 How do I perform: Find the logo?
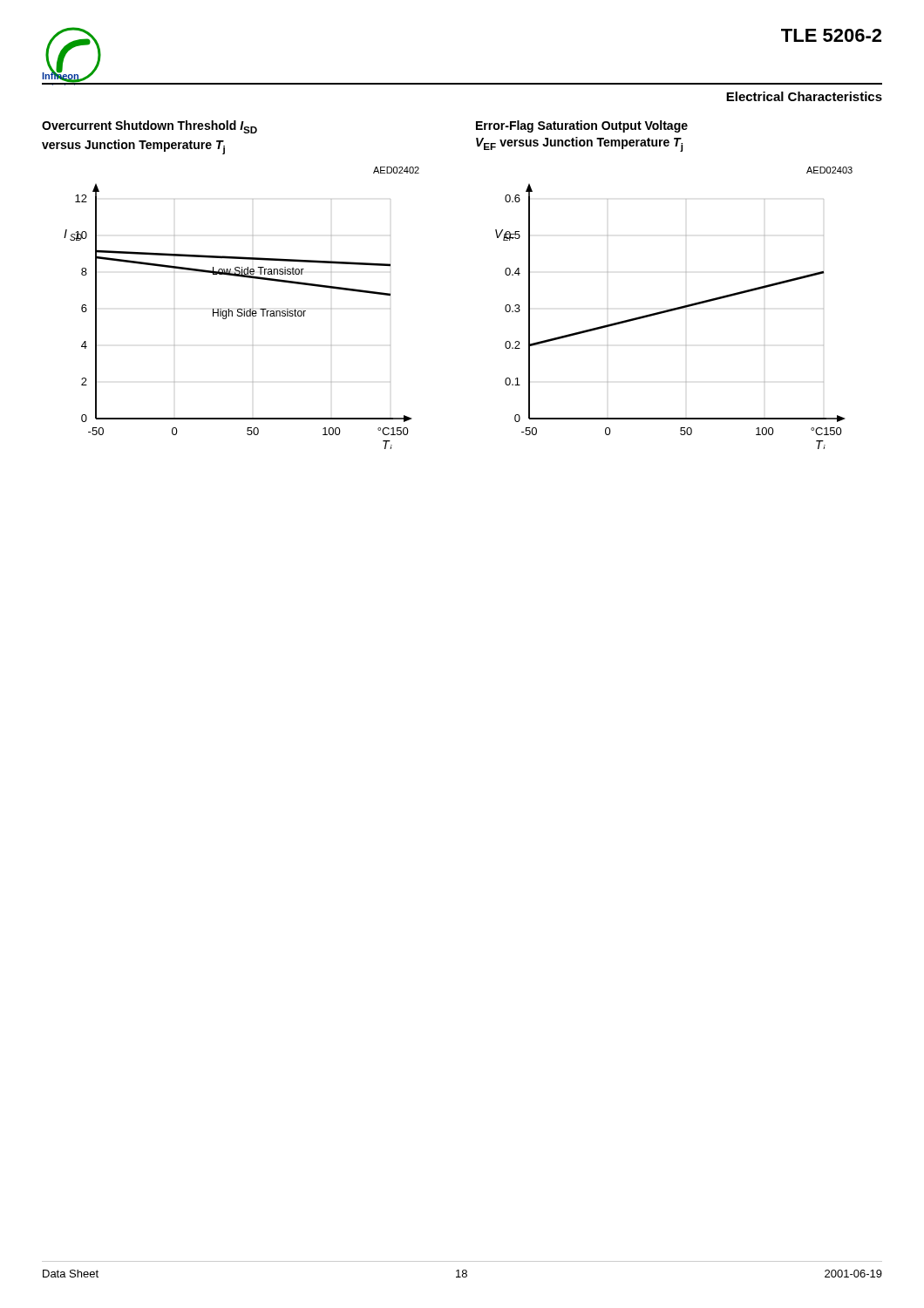[x=94, y=57]
